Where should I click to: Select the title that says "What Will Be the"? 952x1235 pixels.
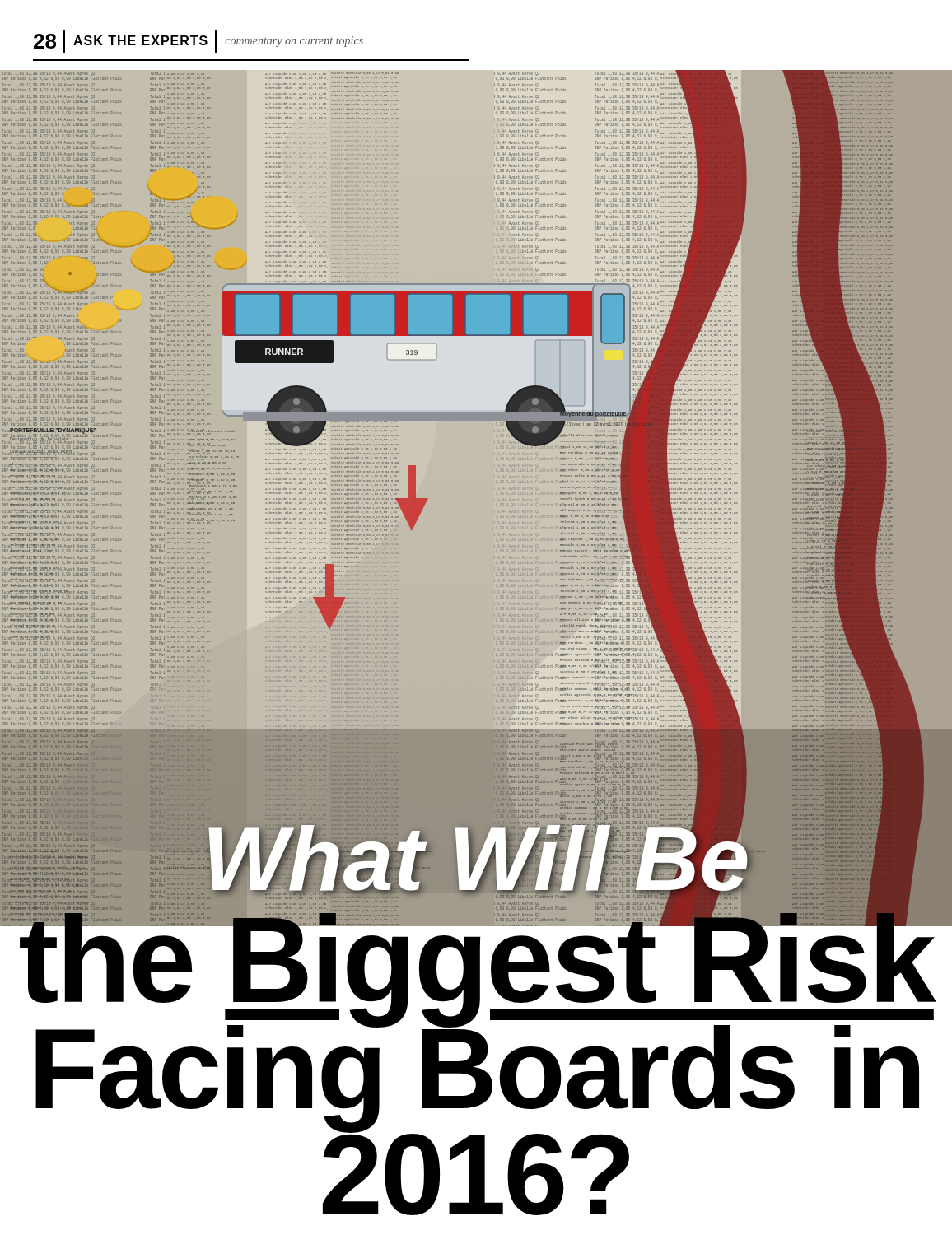pyautogui.click(x=476, y=1024)
